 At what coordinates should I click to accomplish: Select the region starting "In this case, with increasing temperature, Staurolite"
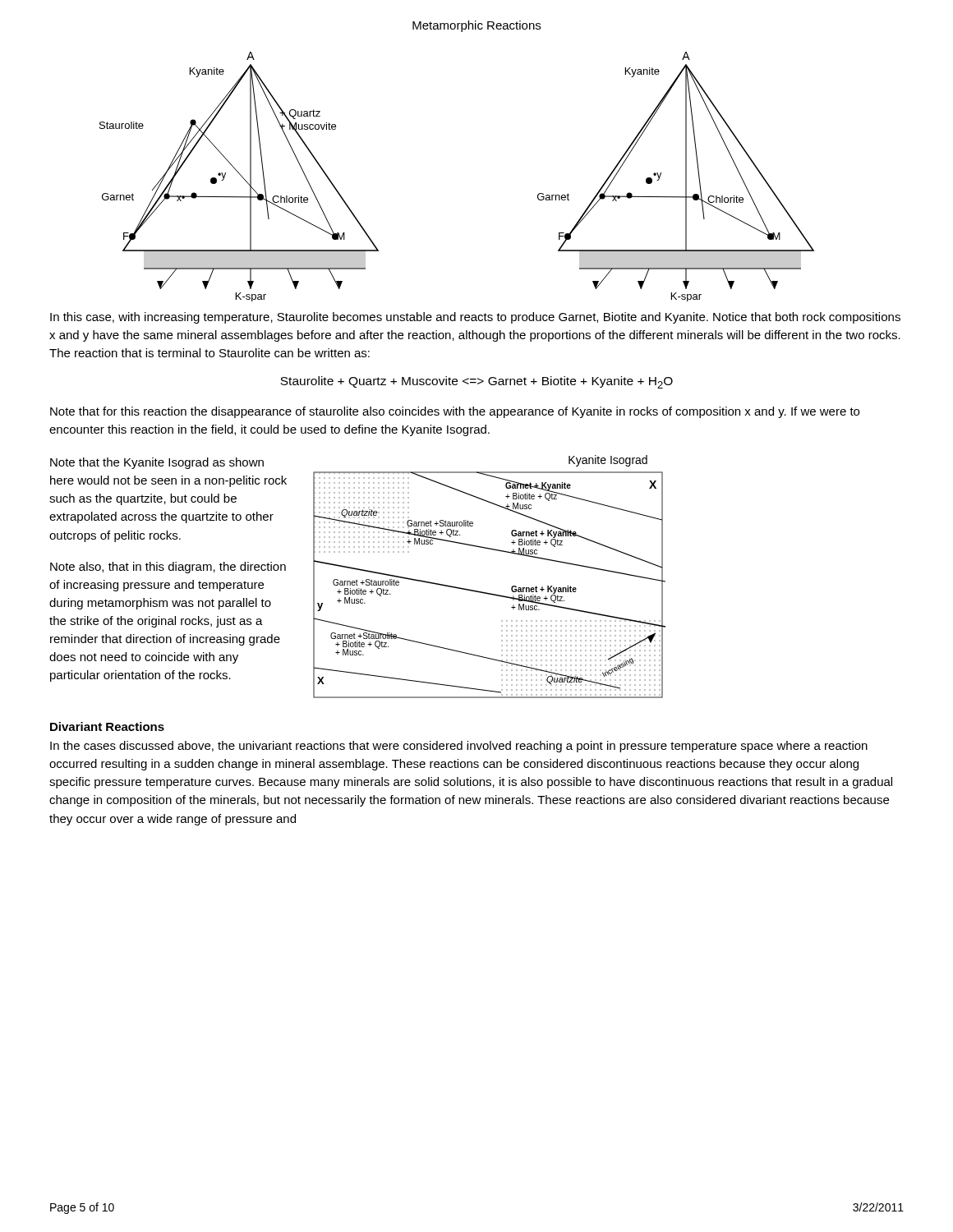point(475,335)
